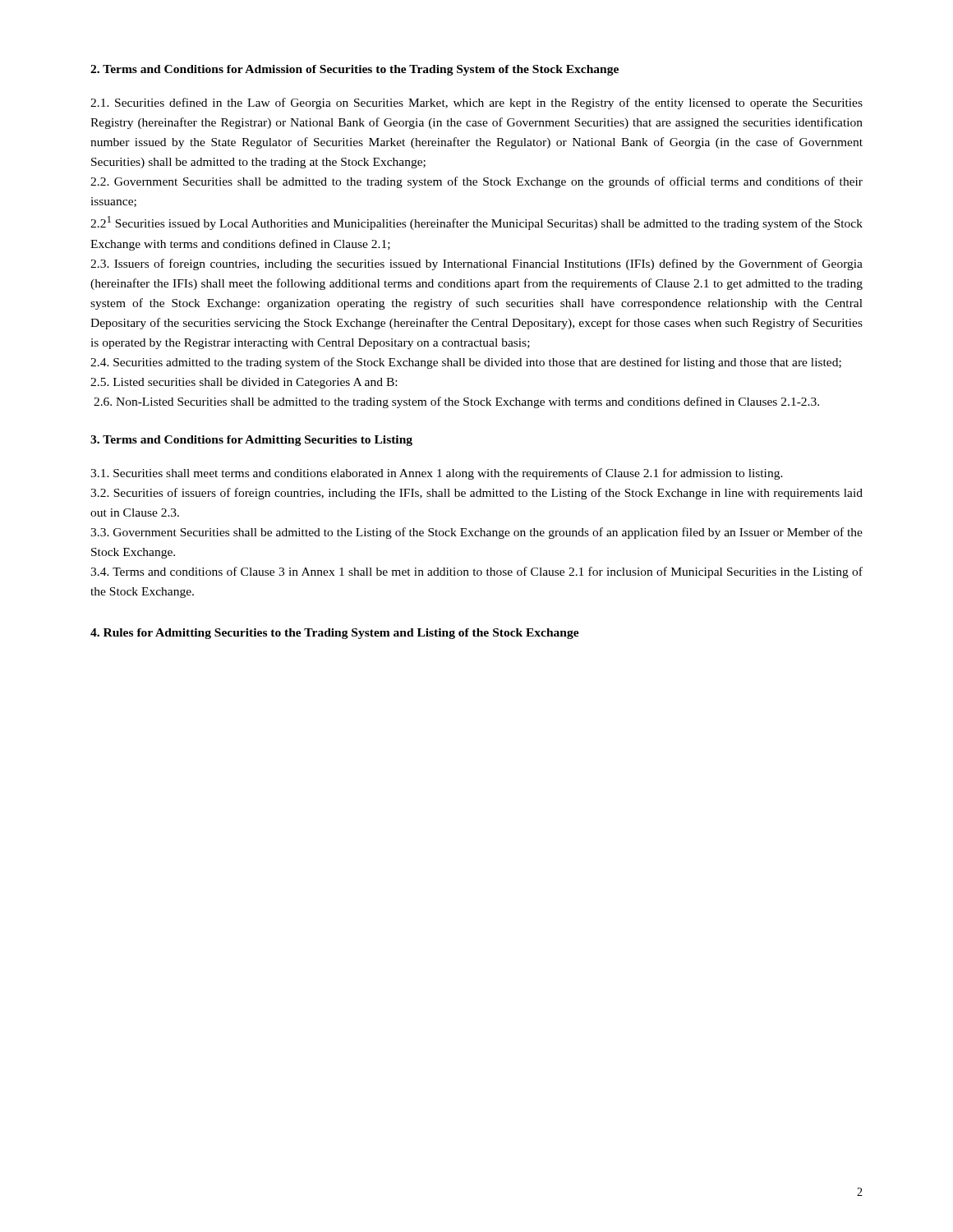The height and width of the screenshot is (1232, 953).
Task: Click on the element starting "4. Terms and conditions"
Action: pyautogui.click(x=476, y=582)
